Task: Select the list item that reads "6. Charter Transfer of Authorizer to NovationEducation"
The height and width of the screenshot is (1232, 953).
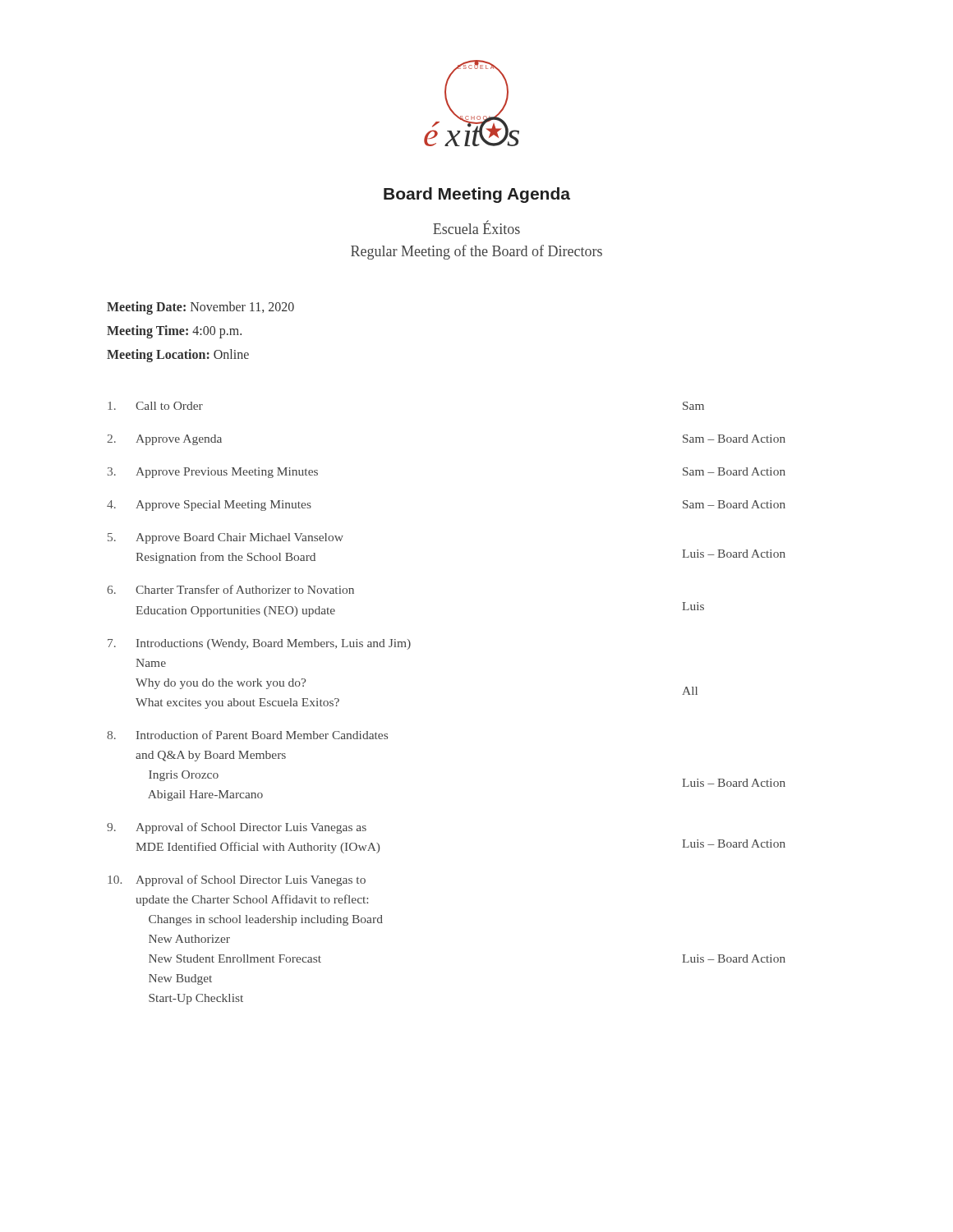Action: pos(230,589)
